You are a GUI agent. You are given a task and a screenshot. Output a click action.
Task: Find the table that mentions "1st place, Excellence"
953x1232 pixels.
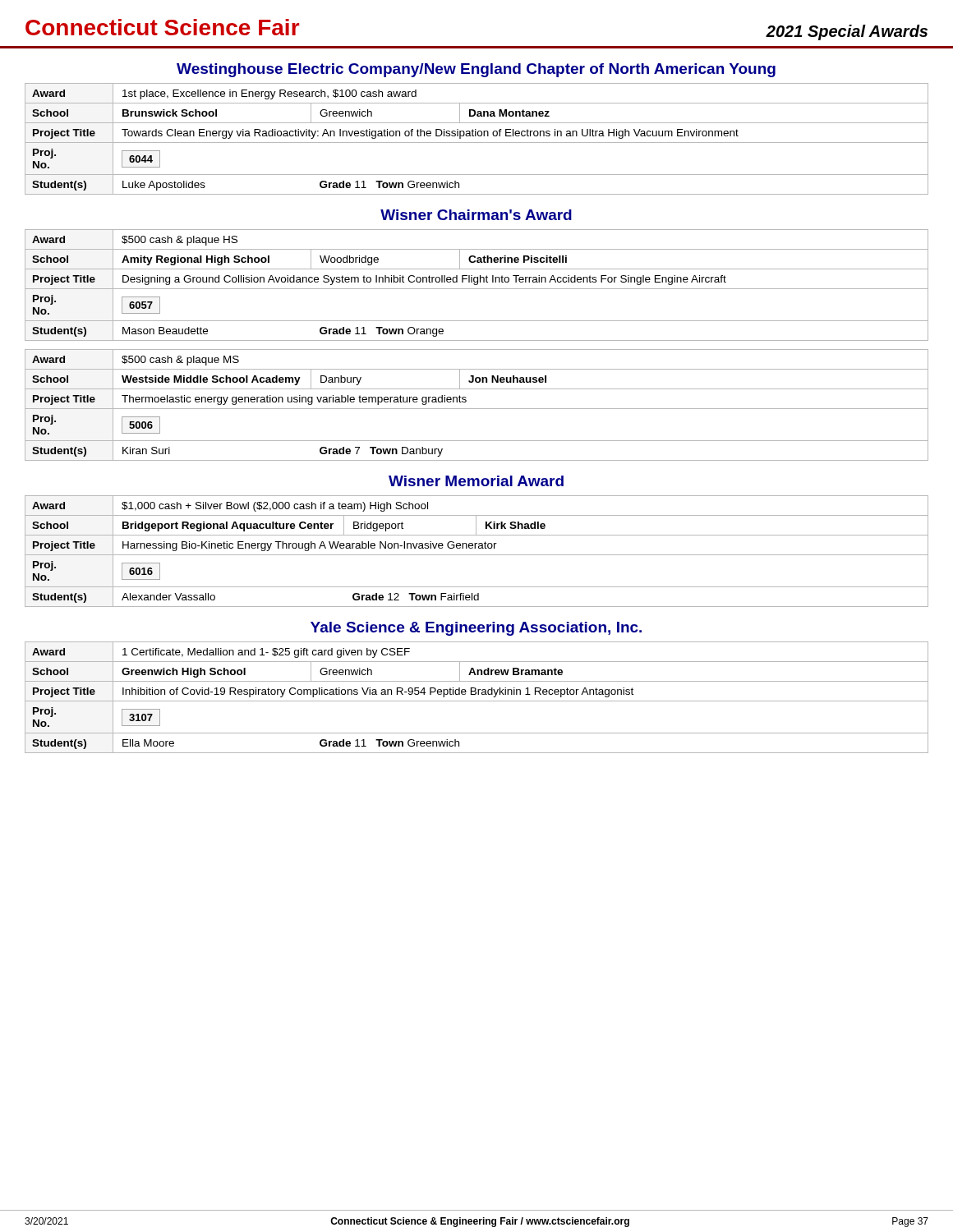click(x=476, y=139)
